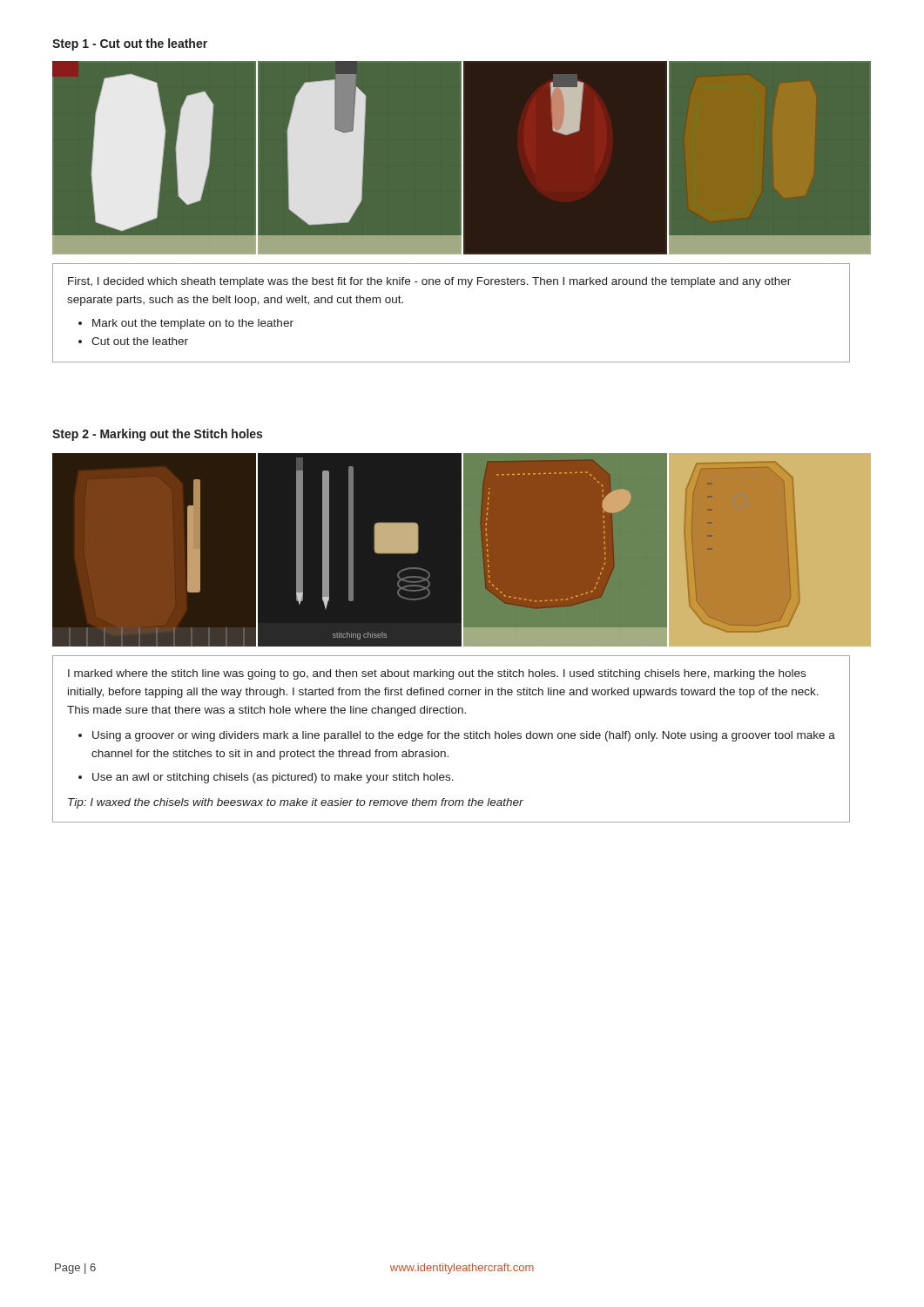Screen dimensions: 1307x924
Task: Navigate to the passage starting "Use an awl or stitching chisels (as"
Action: [273, 776]
